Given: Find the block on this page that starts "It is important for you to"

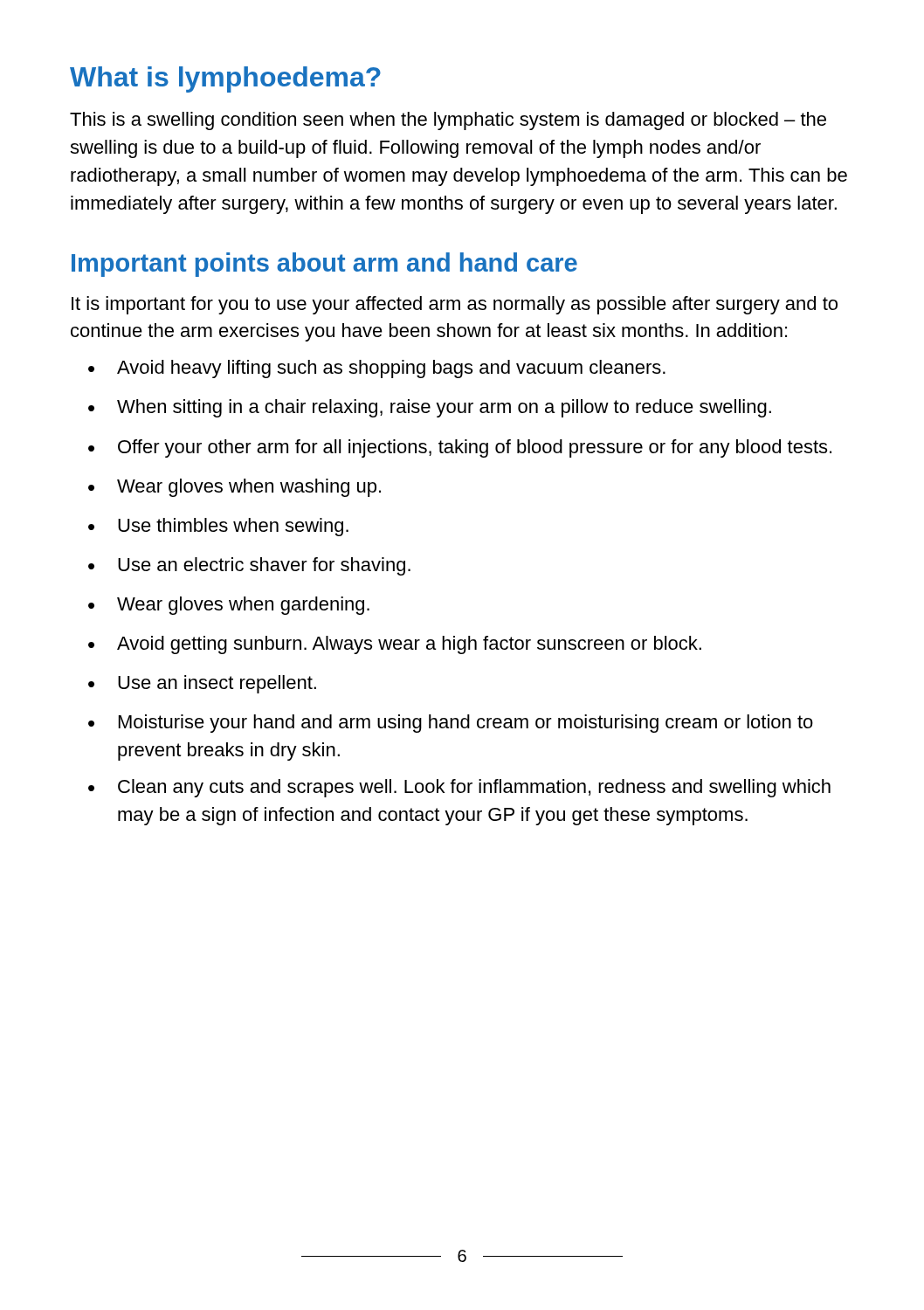Looking at the screenshot, I should pos(454,317).
